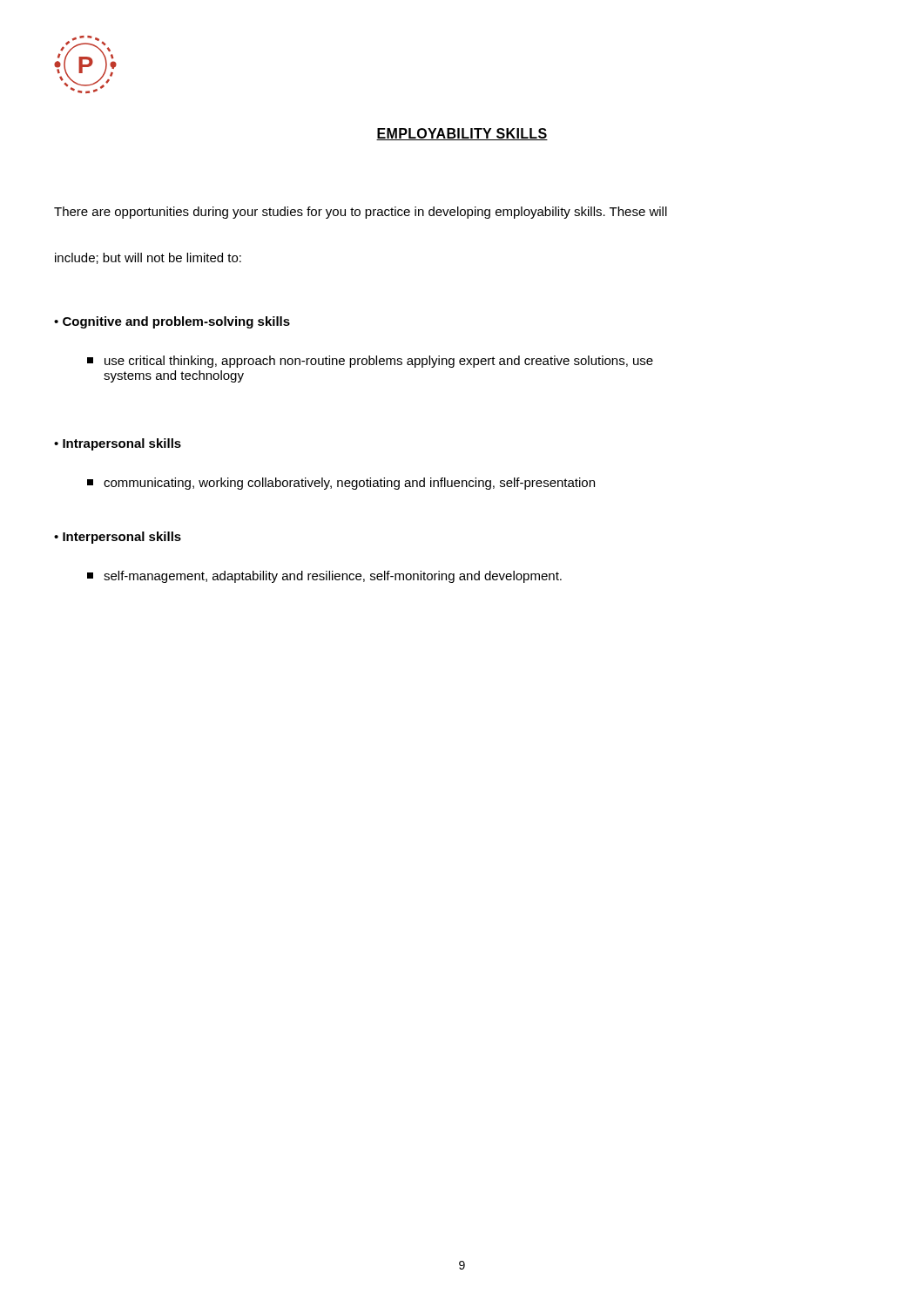The image size is (924, 1307).
Task: Locate the text starting "There are opportunities"
Action: (361, 213)
